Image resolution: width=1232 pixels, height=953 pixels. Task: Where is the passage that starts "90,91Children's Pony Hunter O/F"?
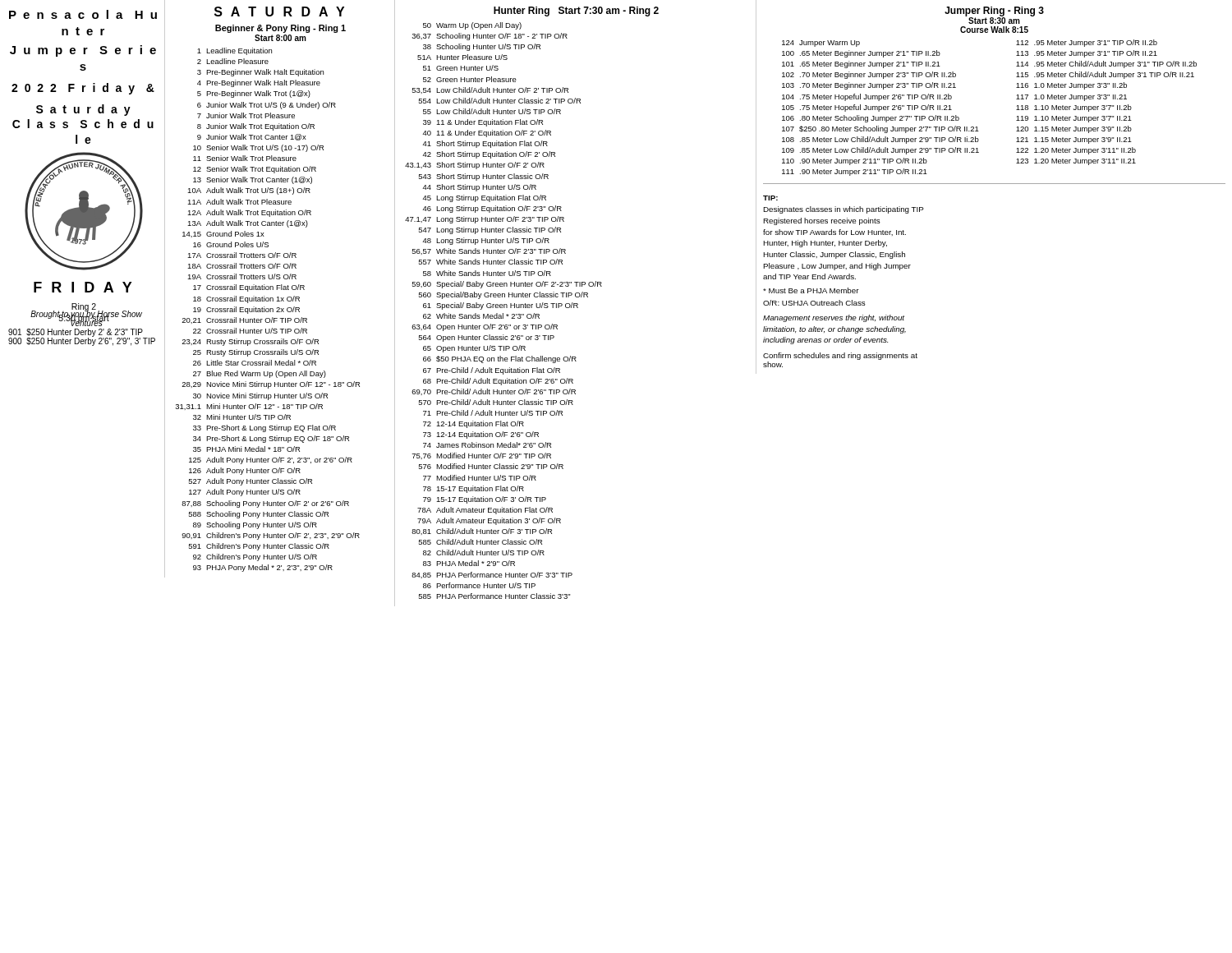280,535
